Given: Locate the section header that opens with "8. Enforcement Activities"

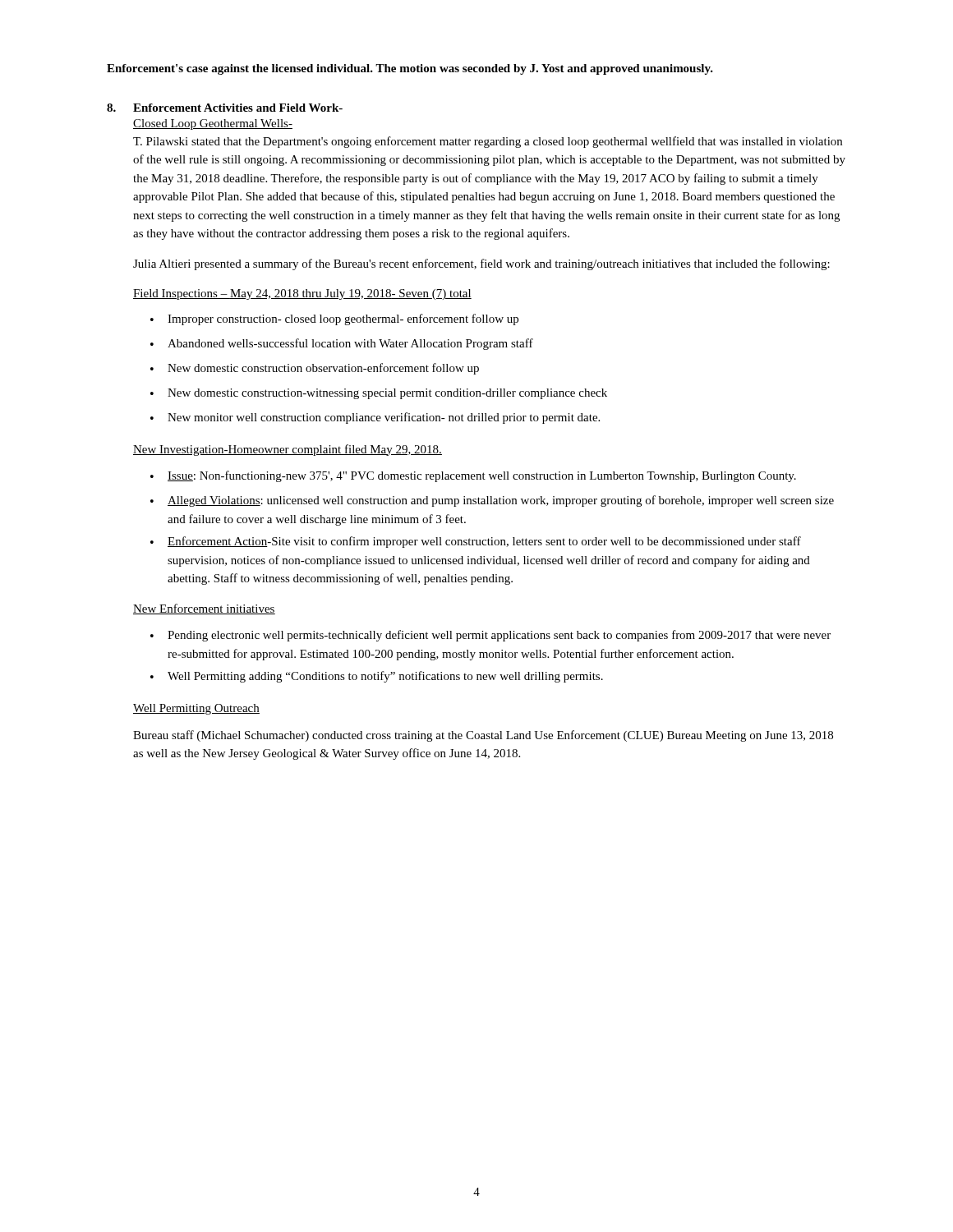Looking at the screenshot, I should (x=225, y=108).
